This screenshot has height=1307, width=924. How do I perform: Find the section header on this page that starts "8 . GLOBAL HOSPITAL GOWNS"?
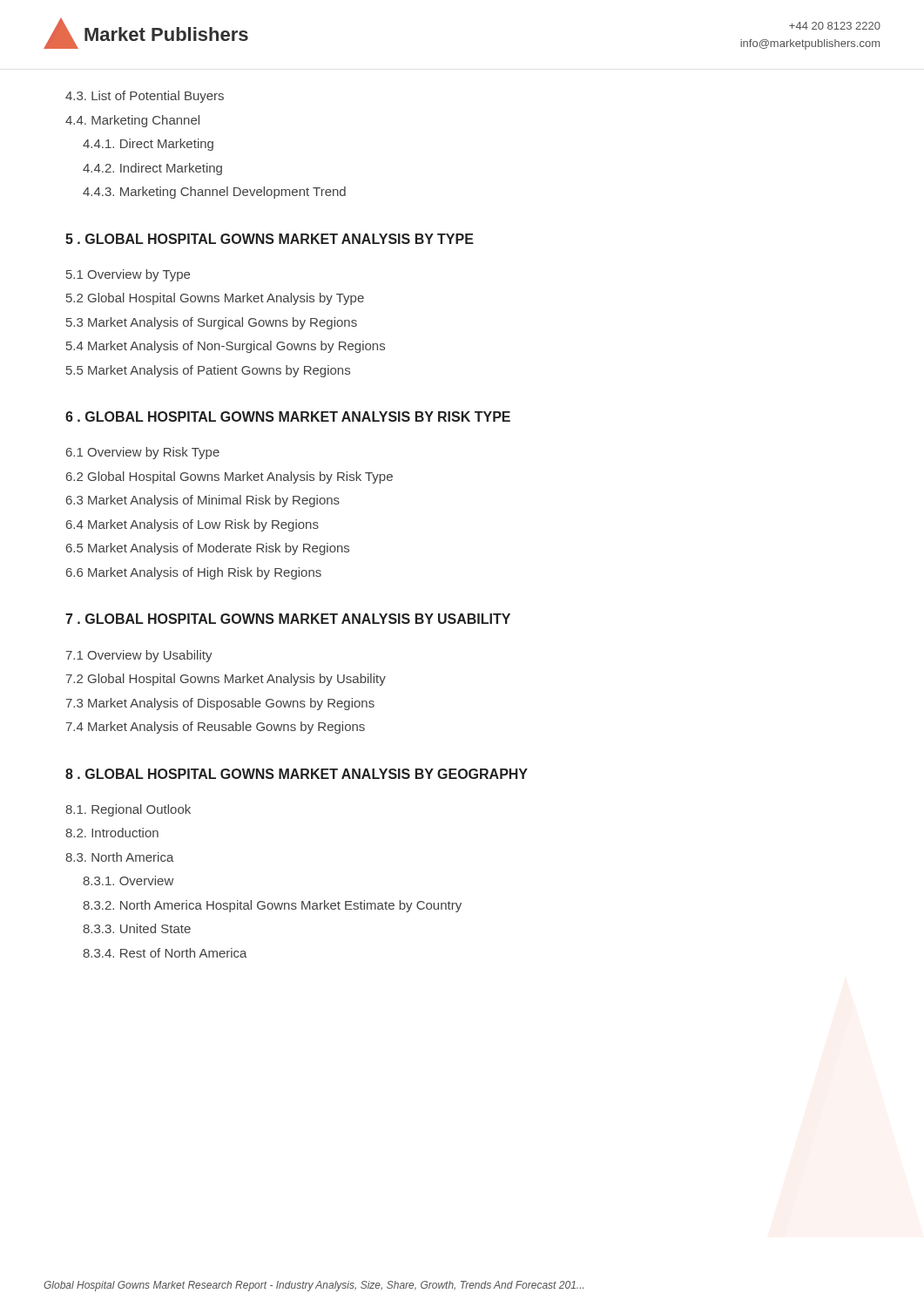(297, 774)
